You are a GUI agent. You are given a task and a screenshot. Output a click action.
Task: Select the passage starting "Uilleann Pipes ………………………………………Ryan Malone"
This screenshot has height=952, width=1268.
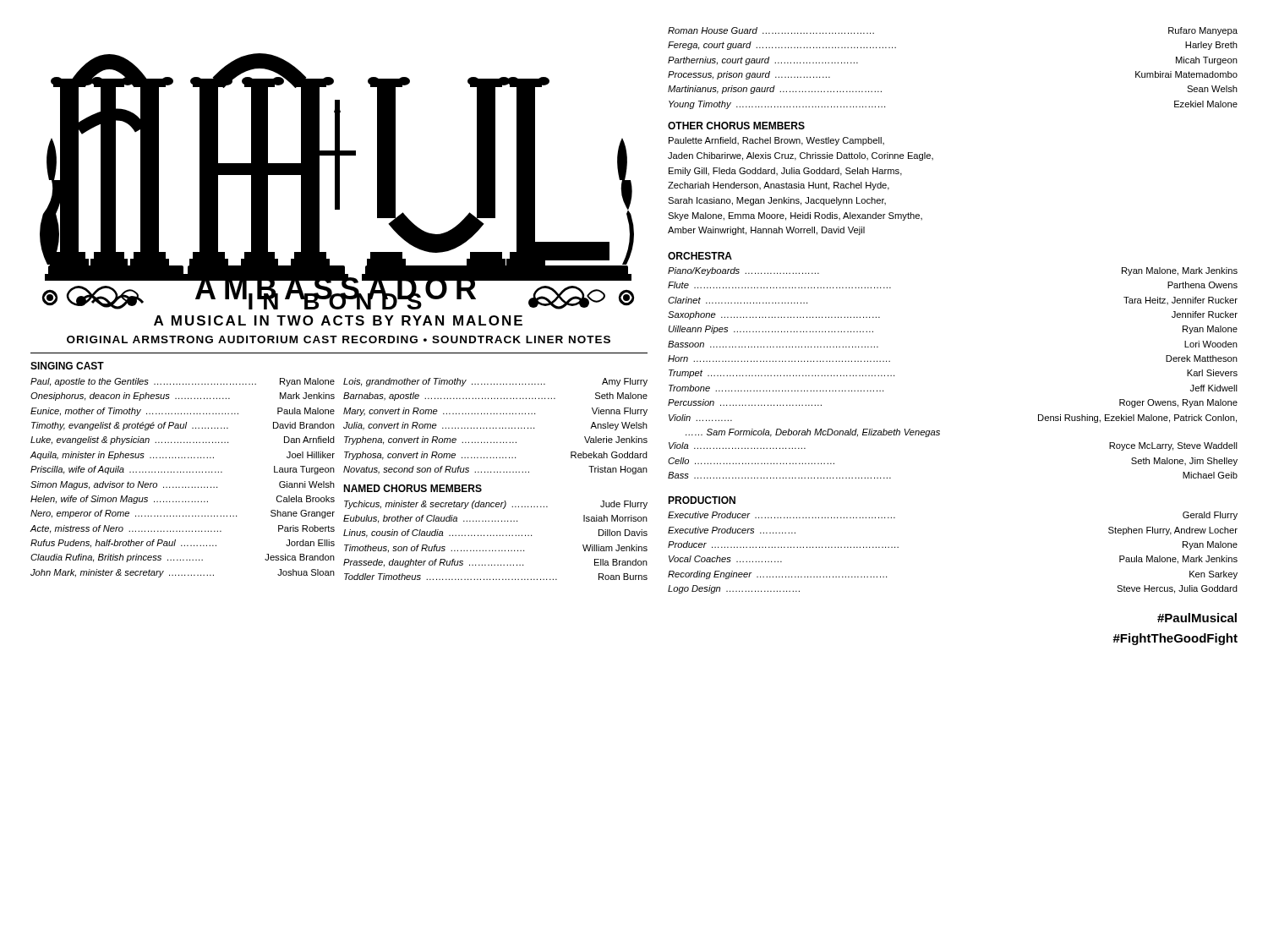pos(685,329)
